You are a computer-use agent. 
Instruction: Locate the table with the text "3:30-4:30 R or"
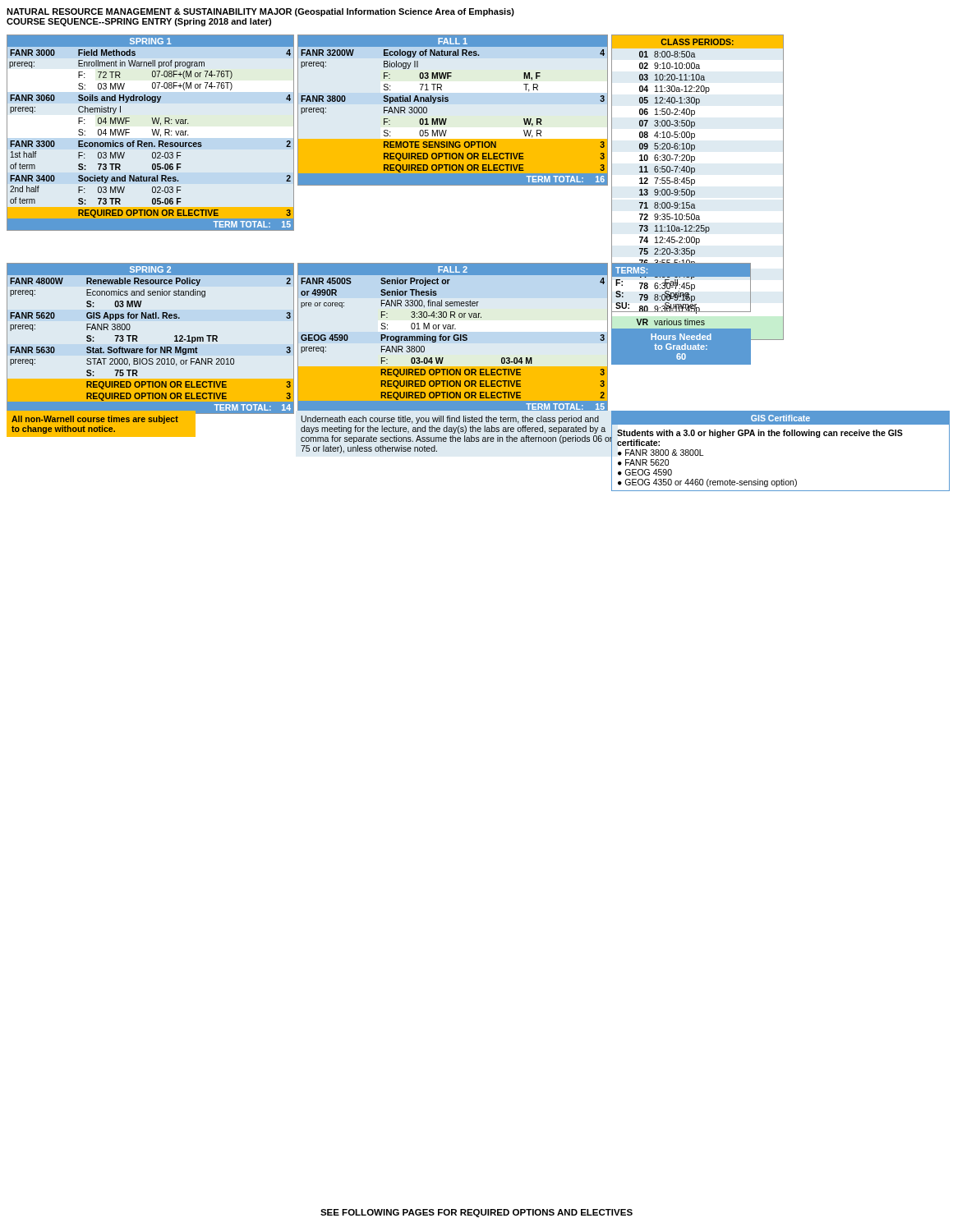tap(453, 338)
